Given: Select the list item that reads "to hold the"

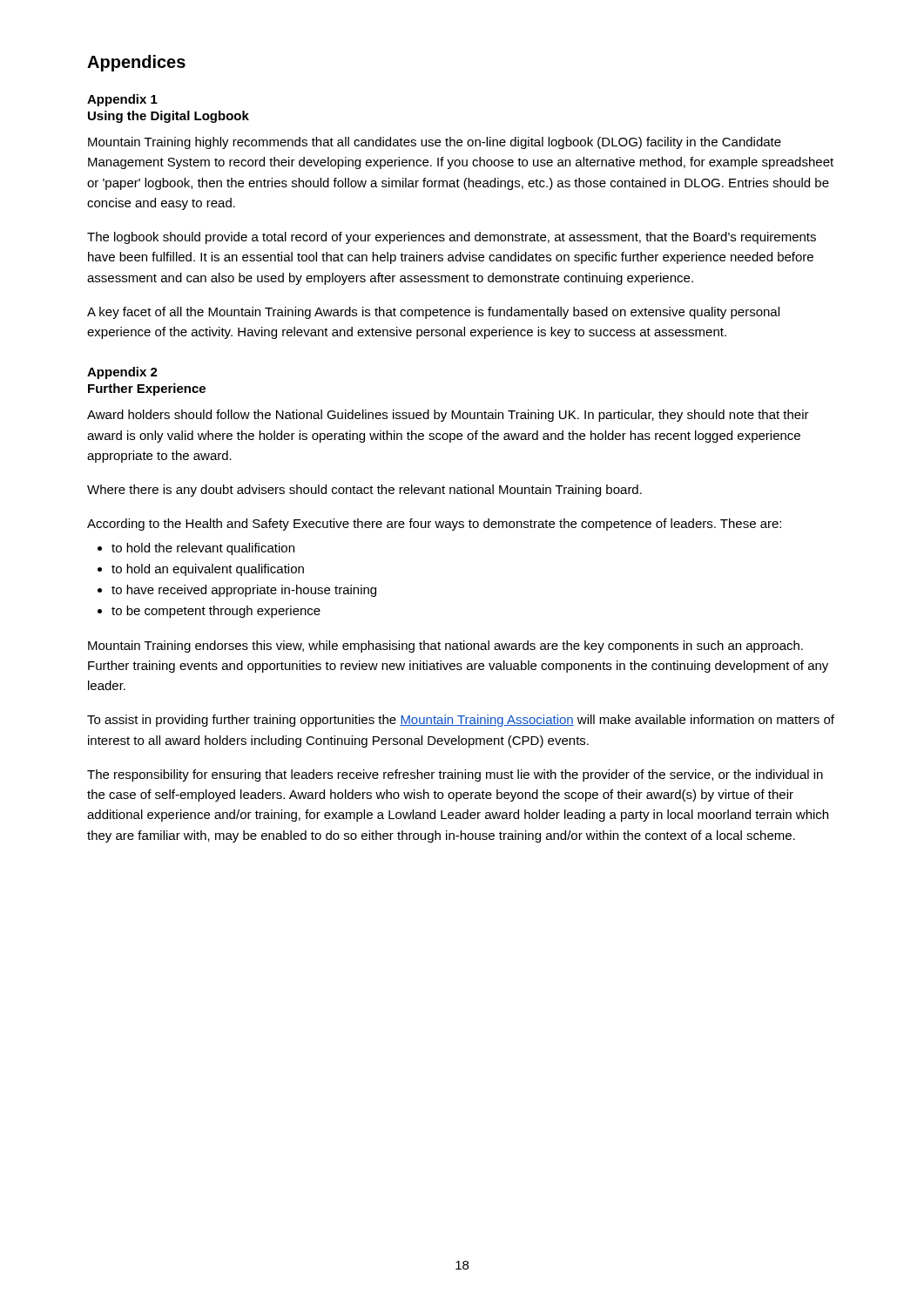Looking at the screenshot, I should [x=203, y=549].
